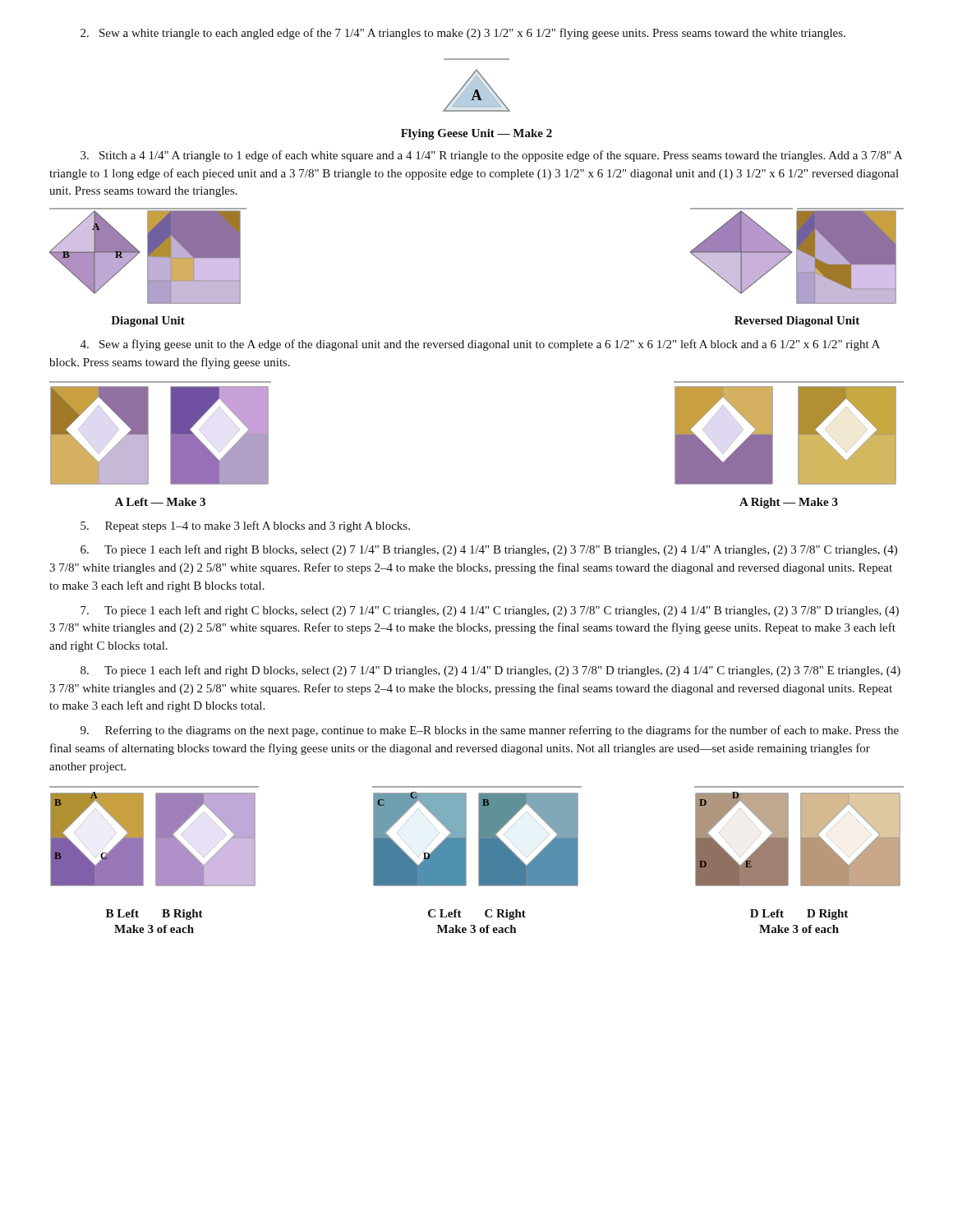Find the block on this page that starts "8. To piece 1 each"
This screenshot has width=953, height=1232.
[x=475, y=688]
